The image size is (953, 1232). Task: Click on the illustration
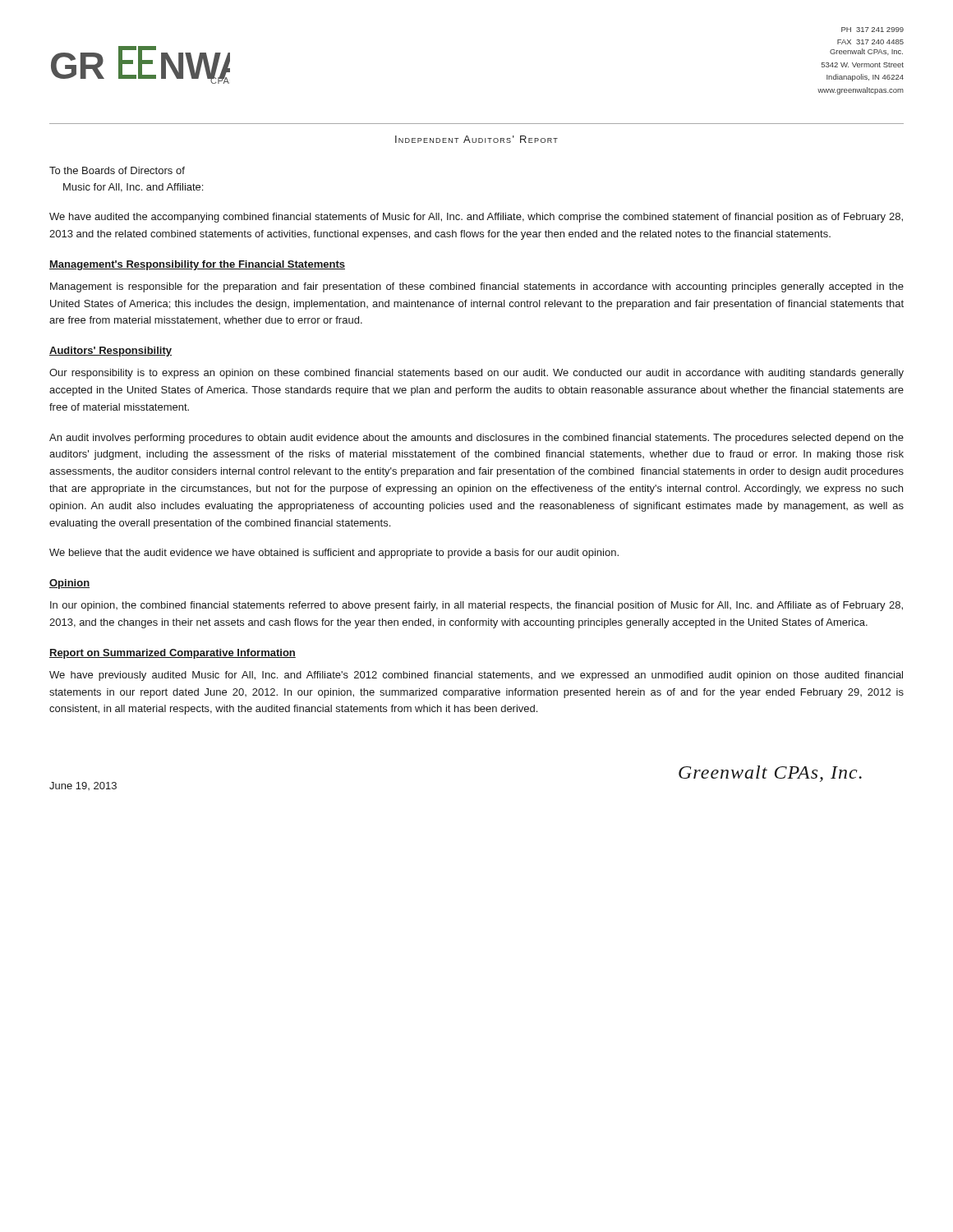pos(780,768)
